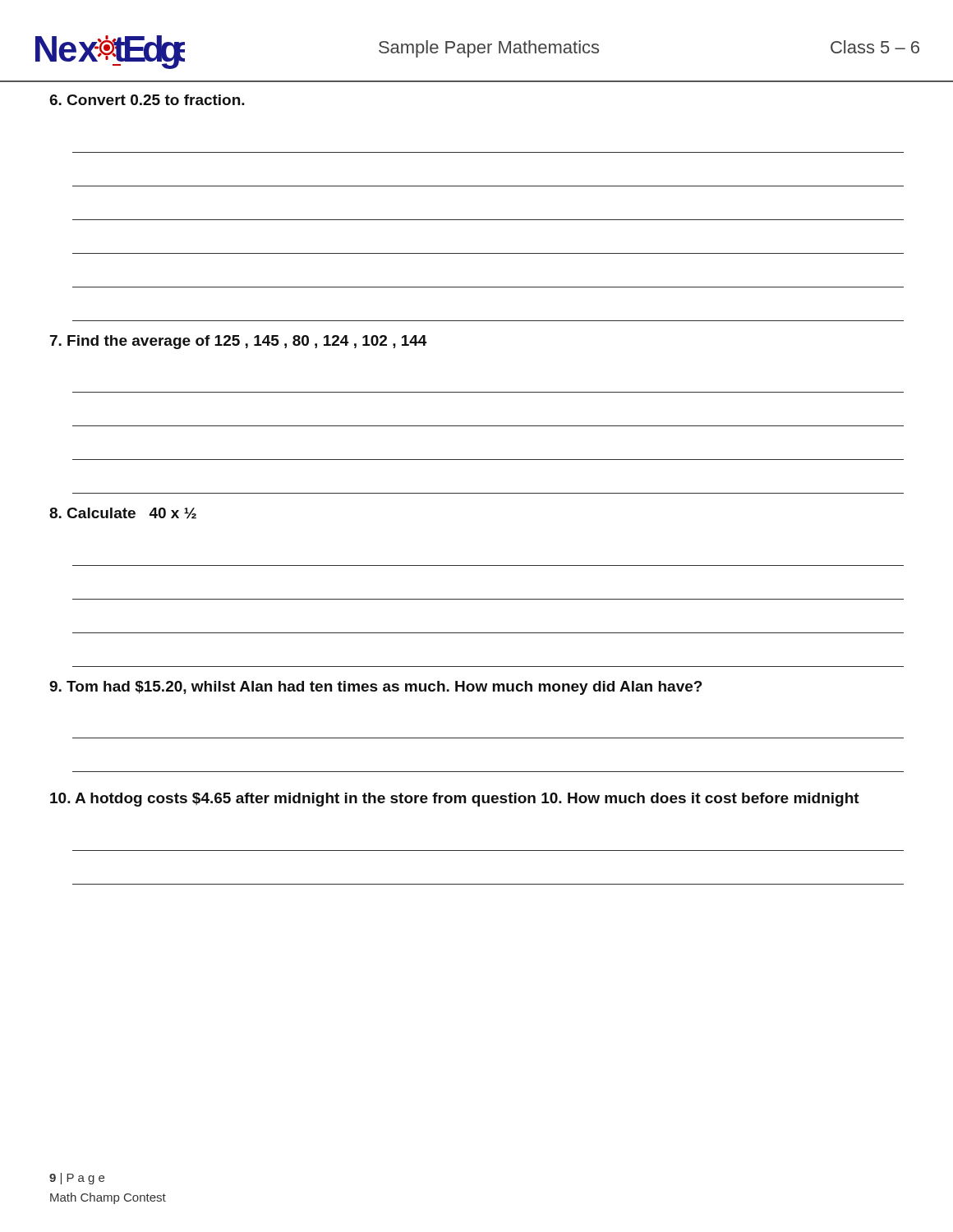Click the passage that begins "10. A hotdog costs $4.65 after"
The height and width of the screenshot is (1232, 953).
click(455, 800)
